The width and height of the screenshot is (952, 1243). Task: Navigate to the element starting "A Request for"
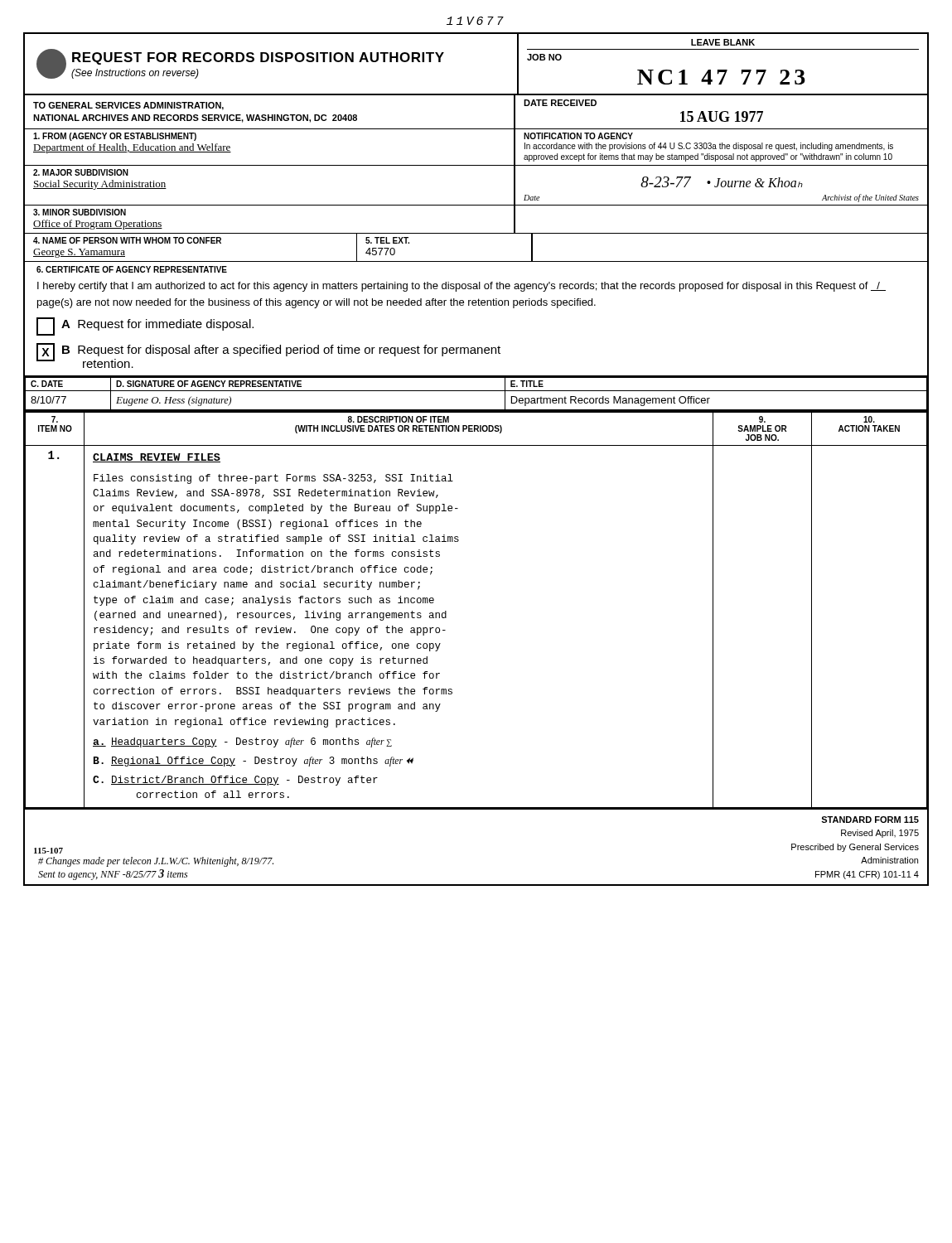pos(146,326)
